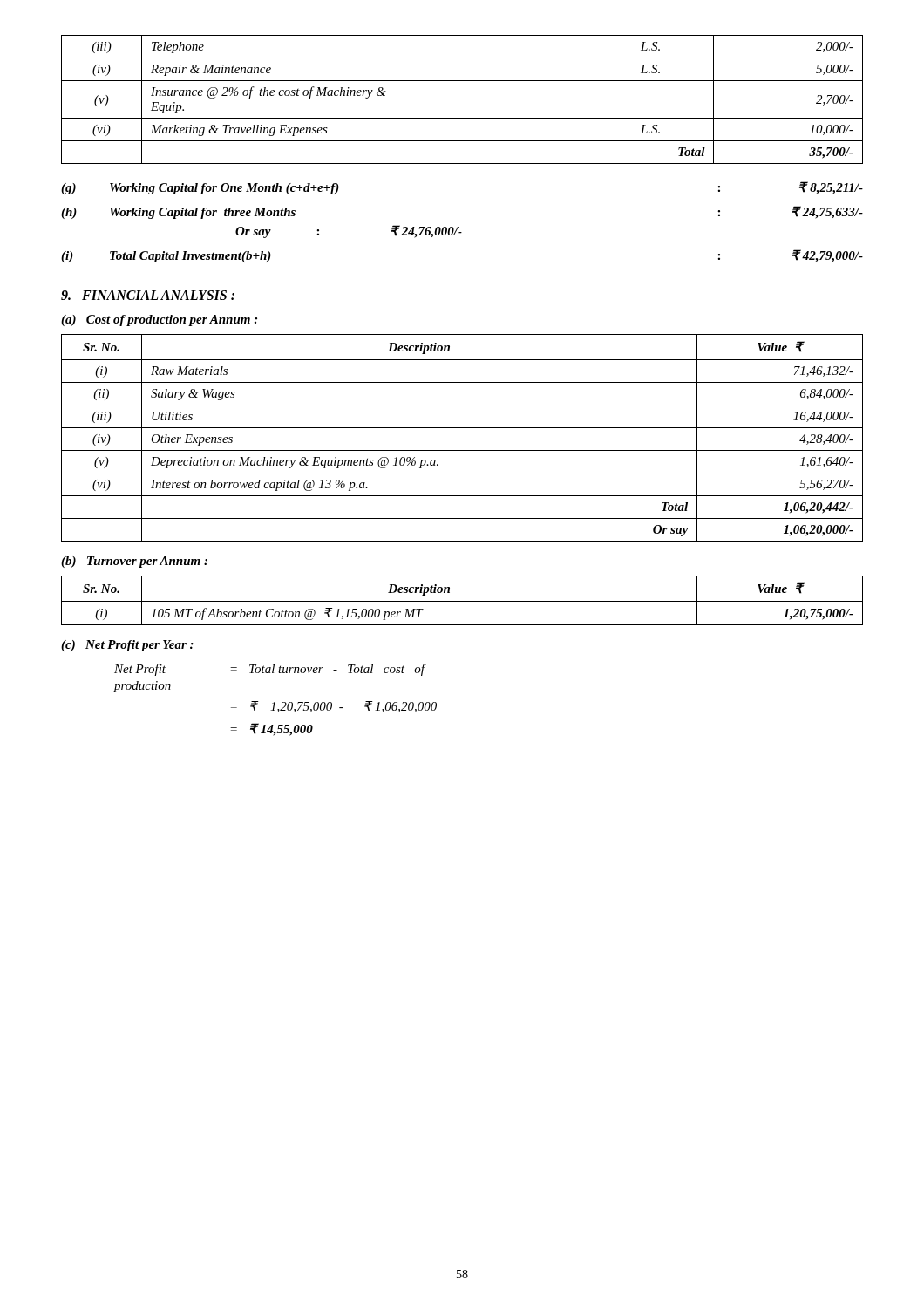This screenshot has height=1308, width=924.
Task: Click the passage that begins "Net Profit = Total turnover - Total cost"
Action: pos(276,699)
